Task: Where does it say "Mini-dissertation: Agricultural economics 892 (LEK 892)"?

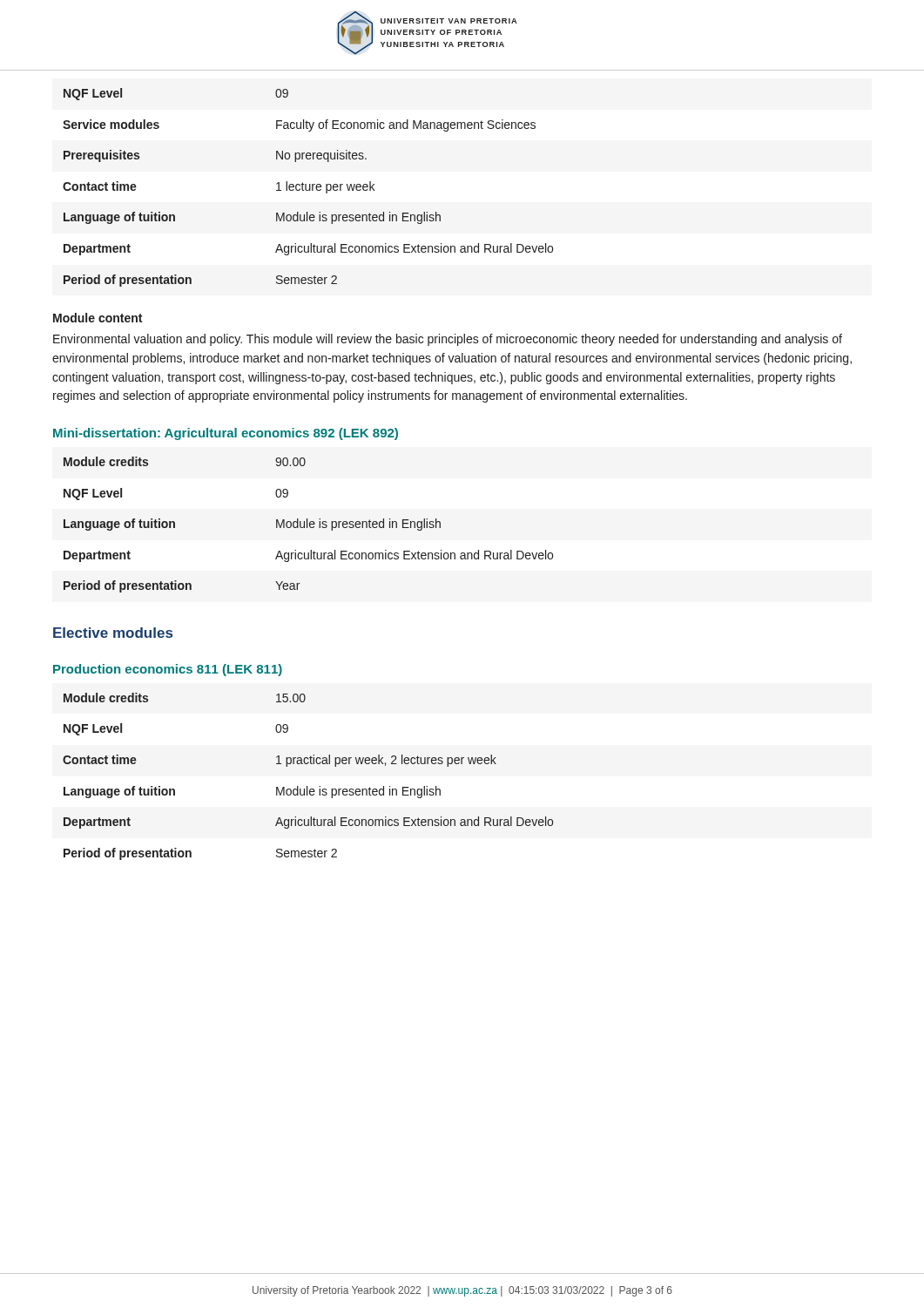Action: [226, 433]
